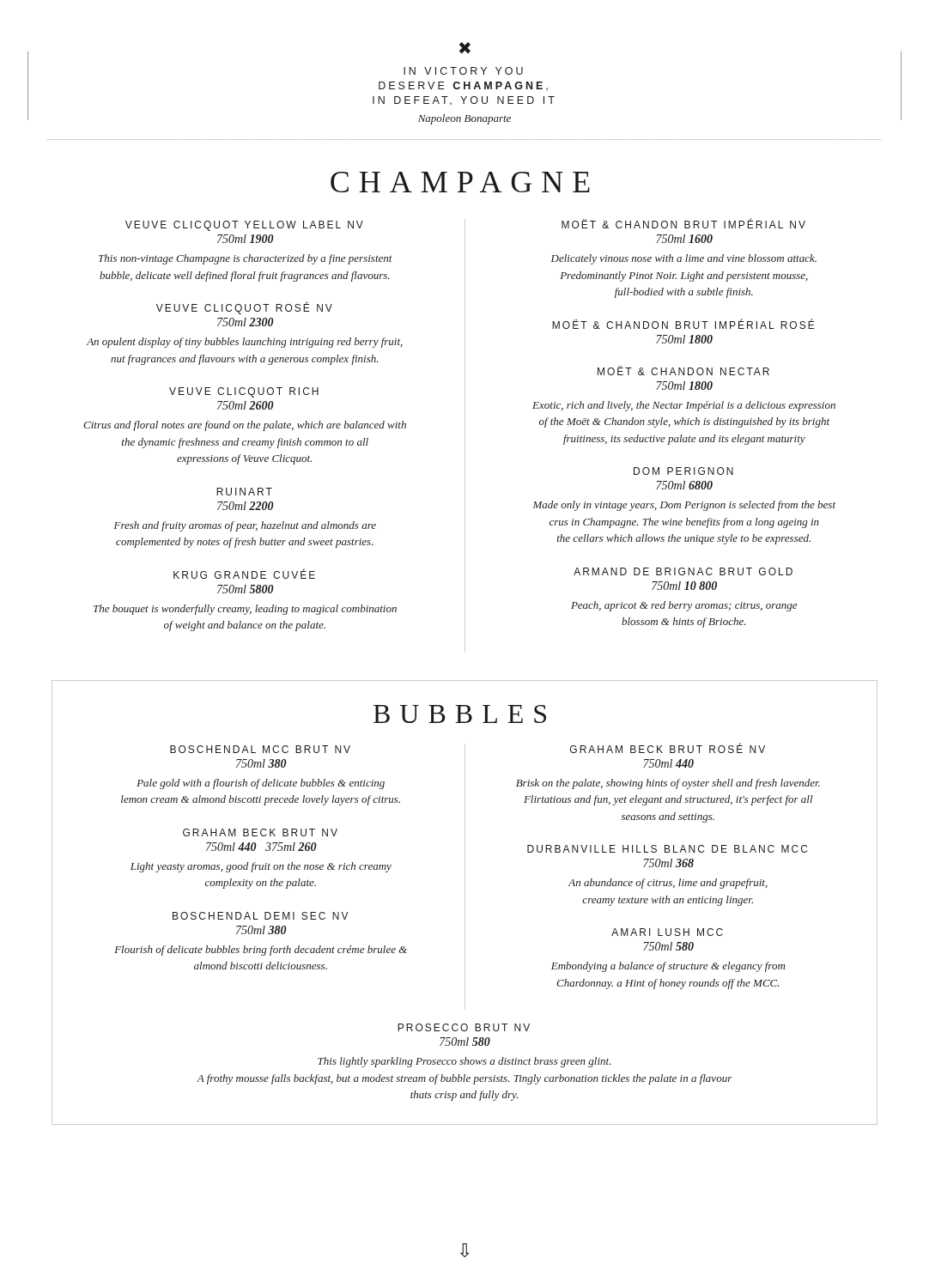Navigate to the region starting "BOSCHENDAL DEMI SEC NV 750ml 380 Flourish of"
The height and width of the screenshot is (1288, 929).
pos(261,942)
